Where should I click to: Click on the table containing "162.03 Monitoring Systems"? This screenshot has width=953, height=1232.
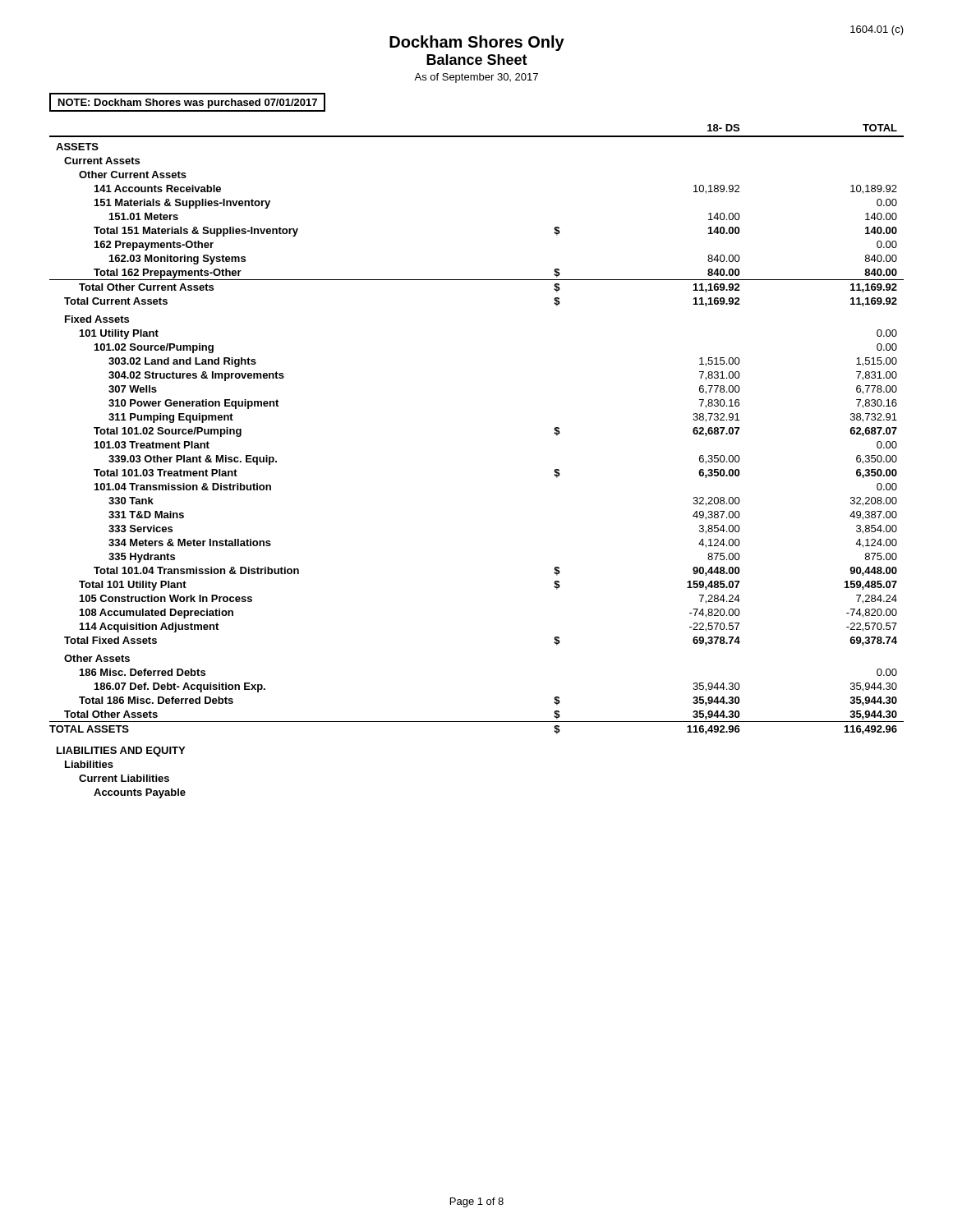476,460
